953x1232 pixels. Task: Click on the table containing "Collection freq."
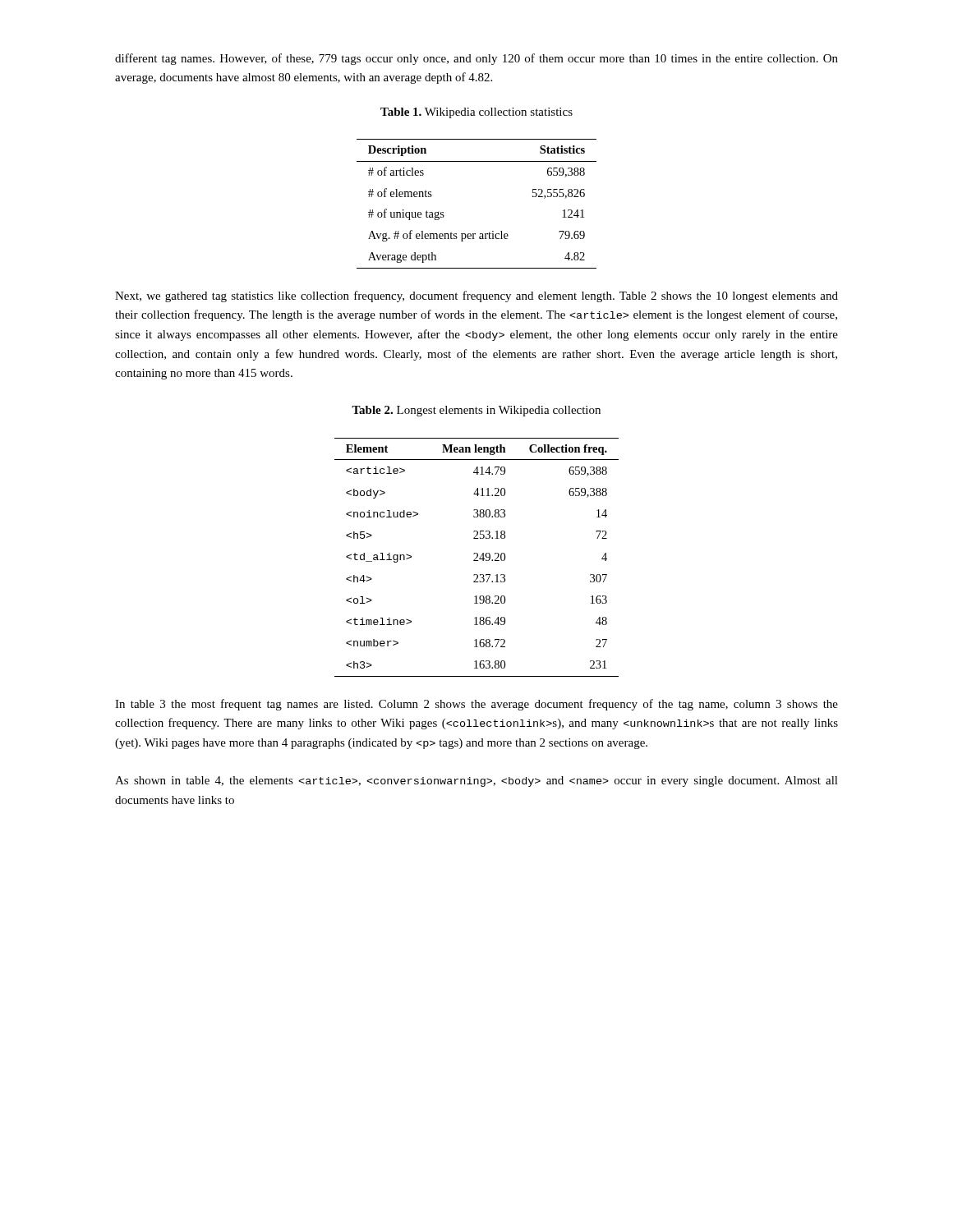click(x=476, y=557)
